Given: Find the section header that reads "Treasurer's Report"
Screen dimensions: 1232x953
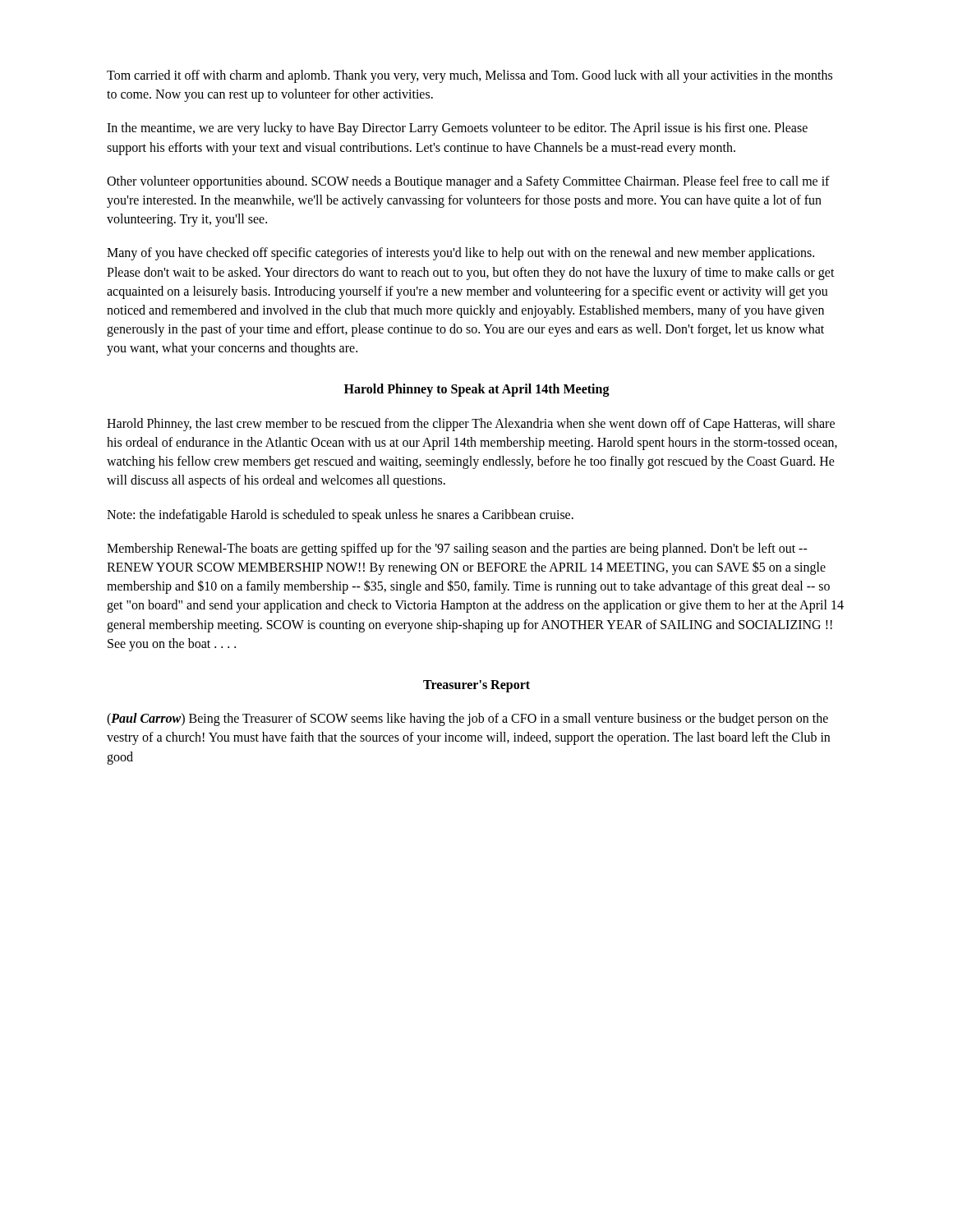Looking at the screenshot, I should pyautogui.click(x=476, y=684).
